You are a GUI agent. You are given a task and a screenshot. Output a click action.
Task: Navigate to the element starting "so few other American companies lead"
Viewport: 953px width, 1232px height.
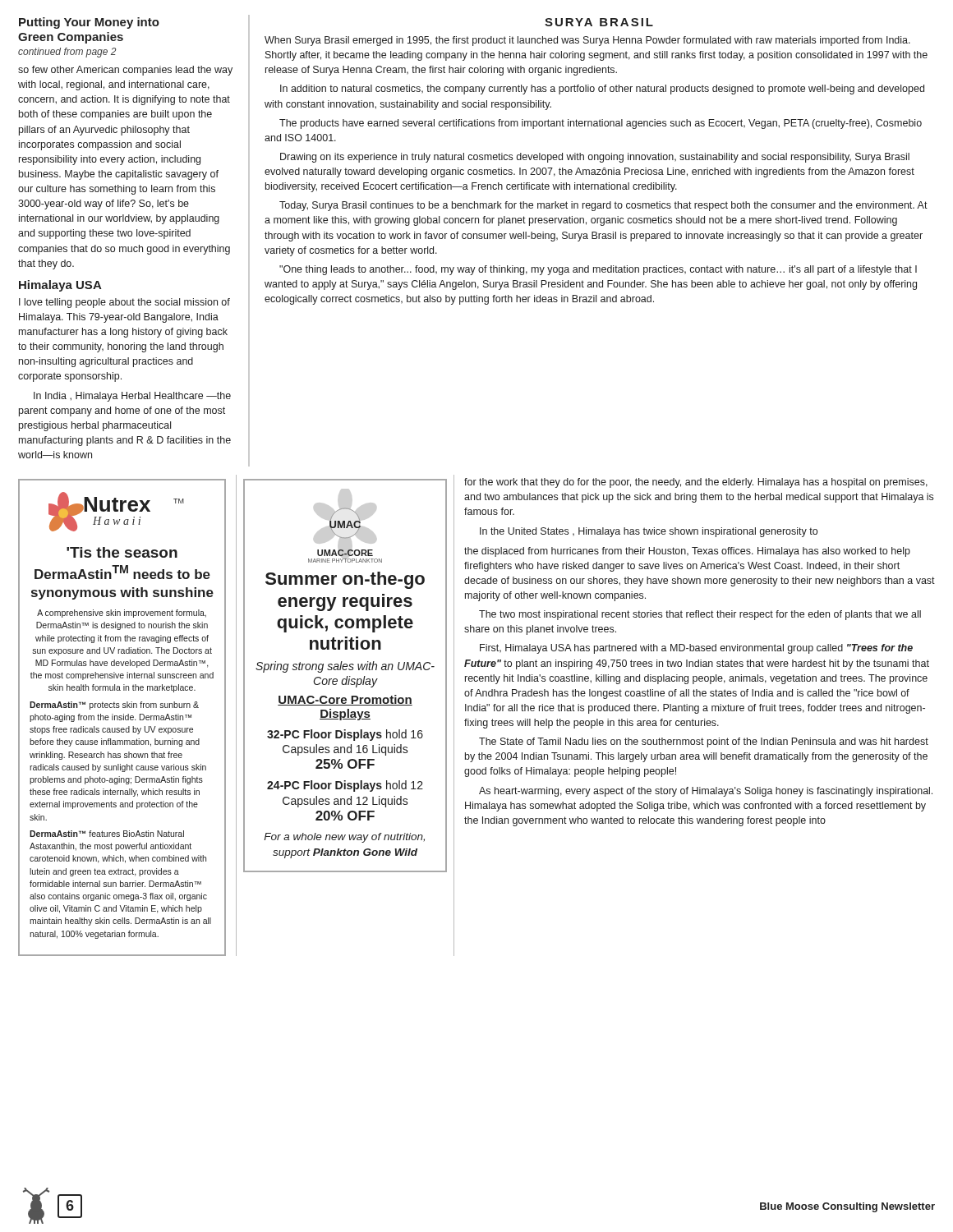pyautogui.click(x=126, y=167)
